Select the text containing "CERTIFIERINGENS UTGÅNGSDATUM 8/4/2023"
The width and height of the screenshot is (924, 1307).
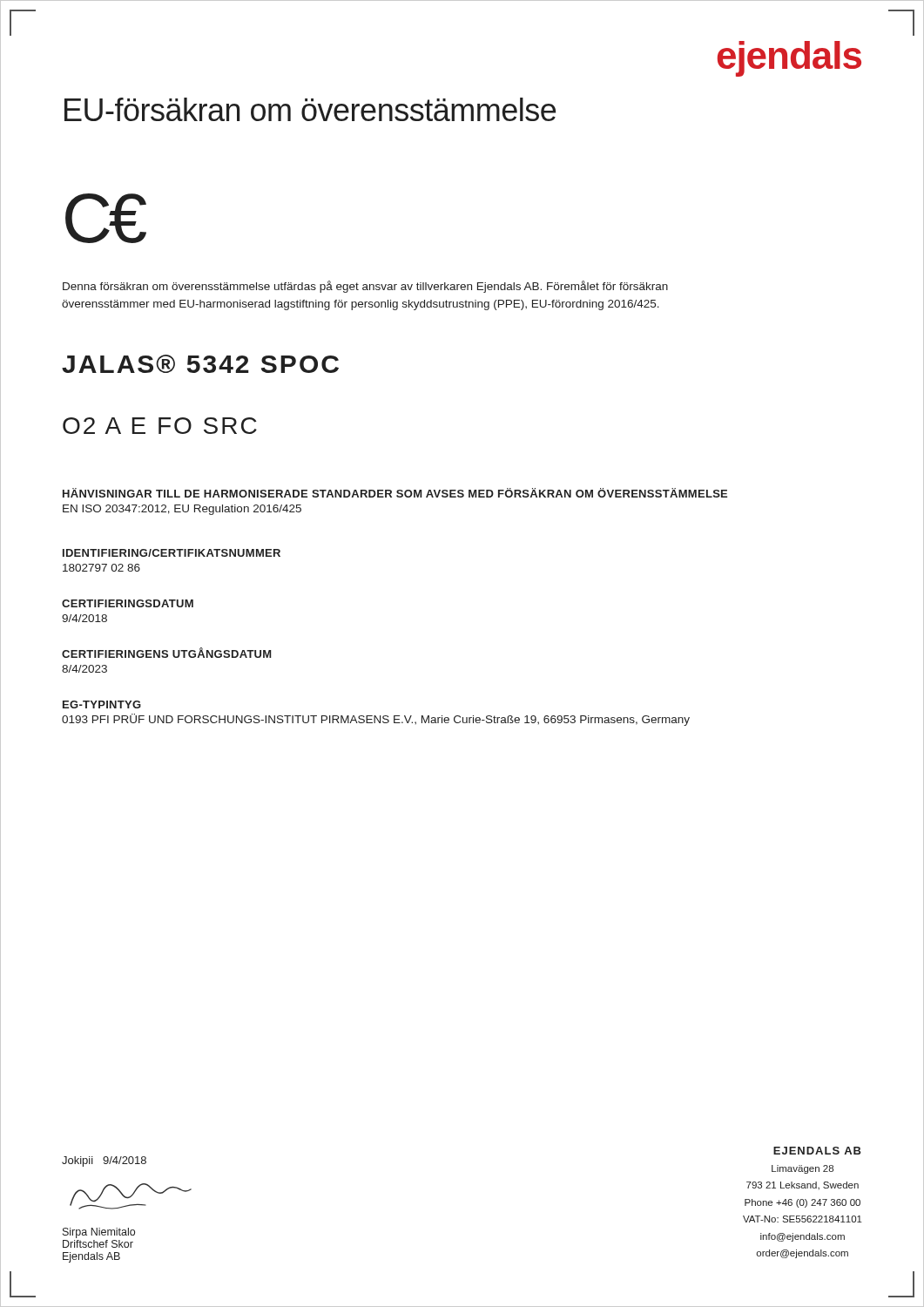(x=166, y=653)
